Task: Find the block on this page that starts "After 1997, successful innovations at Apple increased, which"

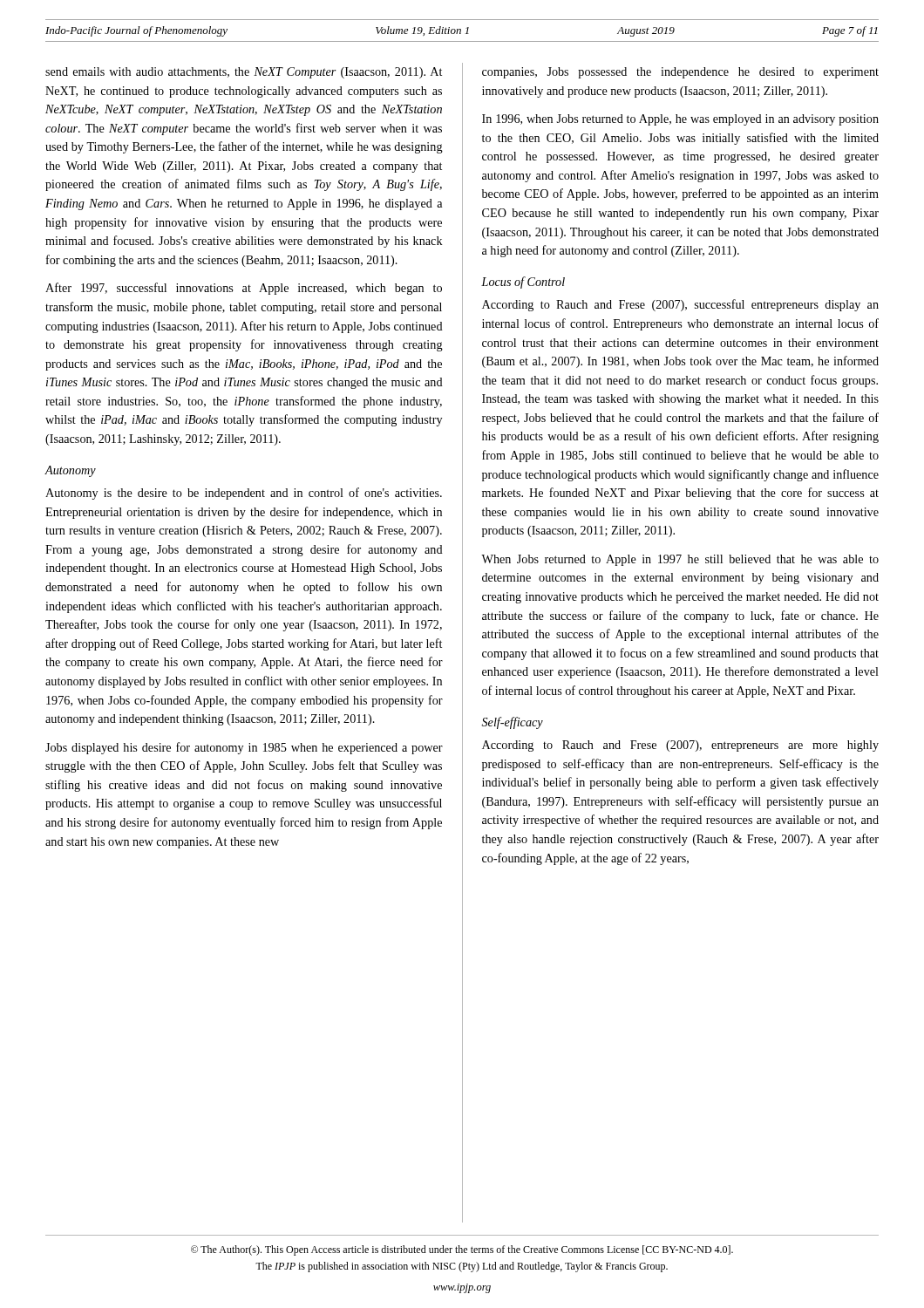Action: 244,364
